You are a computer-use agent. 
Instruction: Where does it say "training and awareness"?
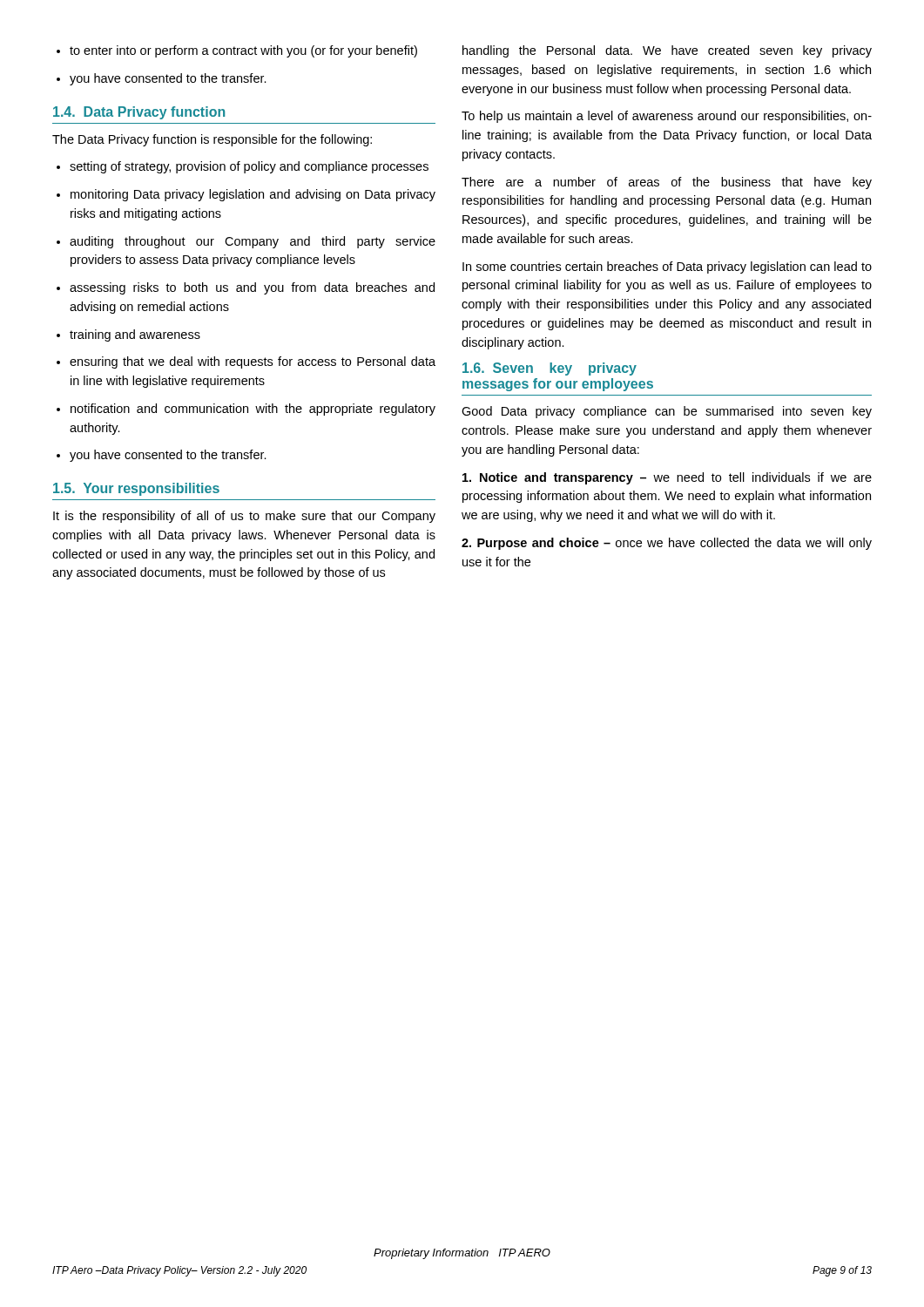coord(128,335)
